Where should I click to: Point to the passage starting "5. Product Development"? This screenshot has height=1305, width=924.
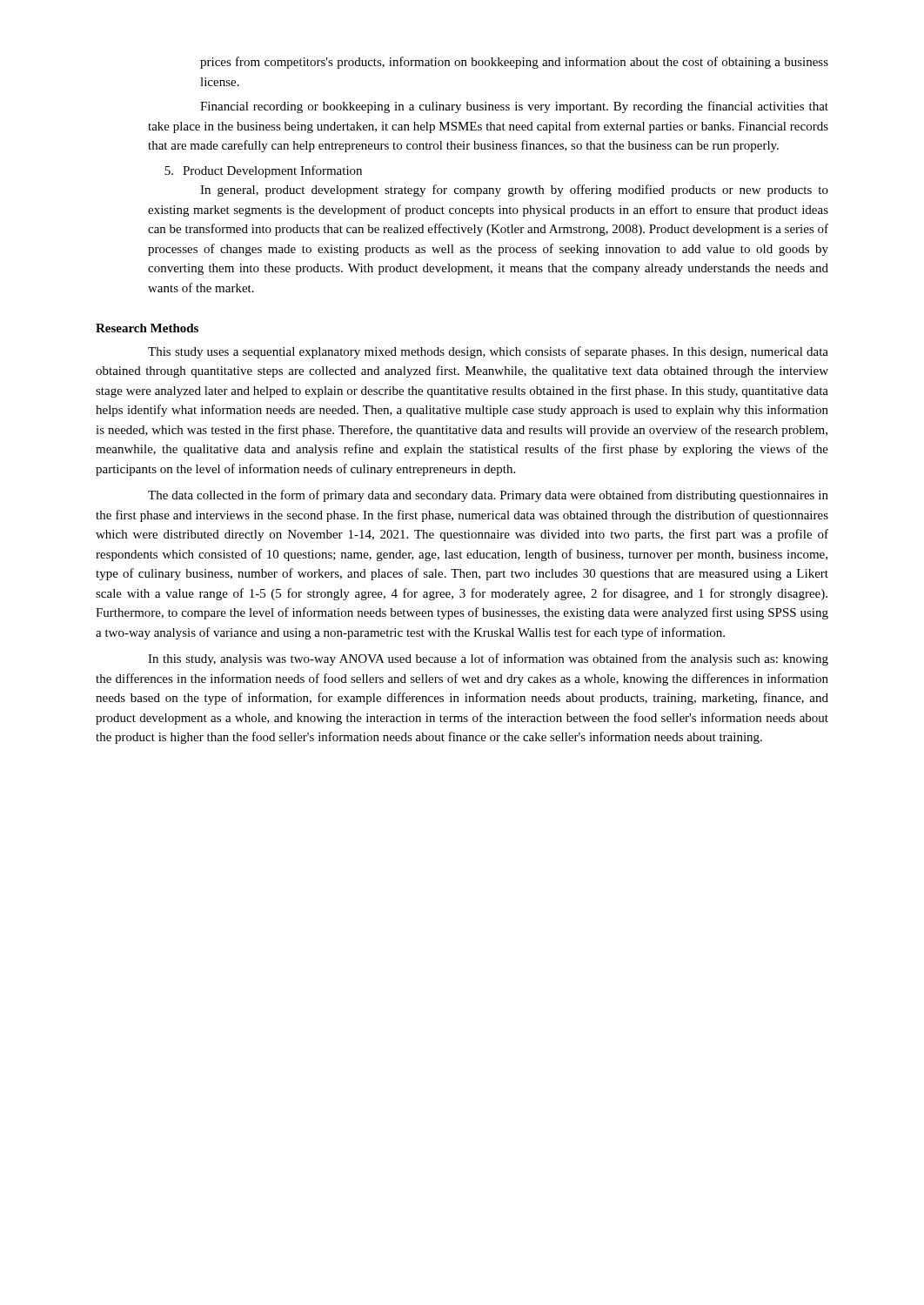(x=263, y=171)
